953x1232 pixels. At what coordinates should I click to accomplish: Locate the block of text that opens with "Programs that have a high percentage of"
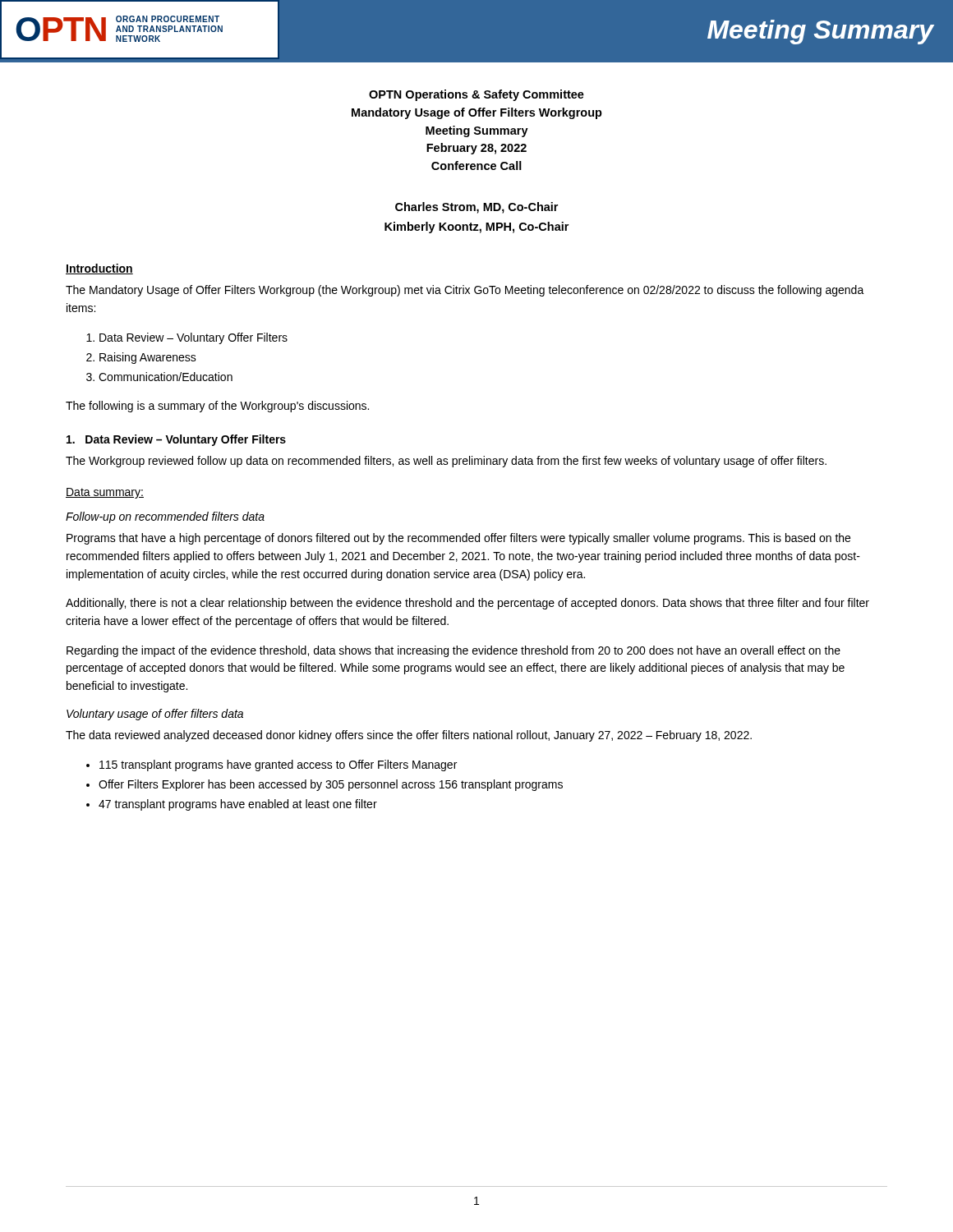[x=463, y=556]
